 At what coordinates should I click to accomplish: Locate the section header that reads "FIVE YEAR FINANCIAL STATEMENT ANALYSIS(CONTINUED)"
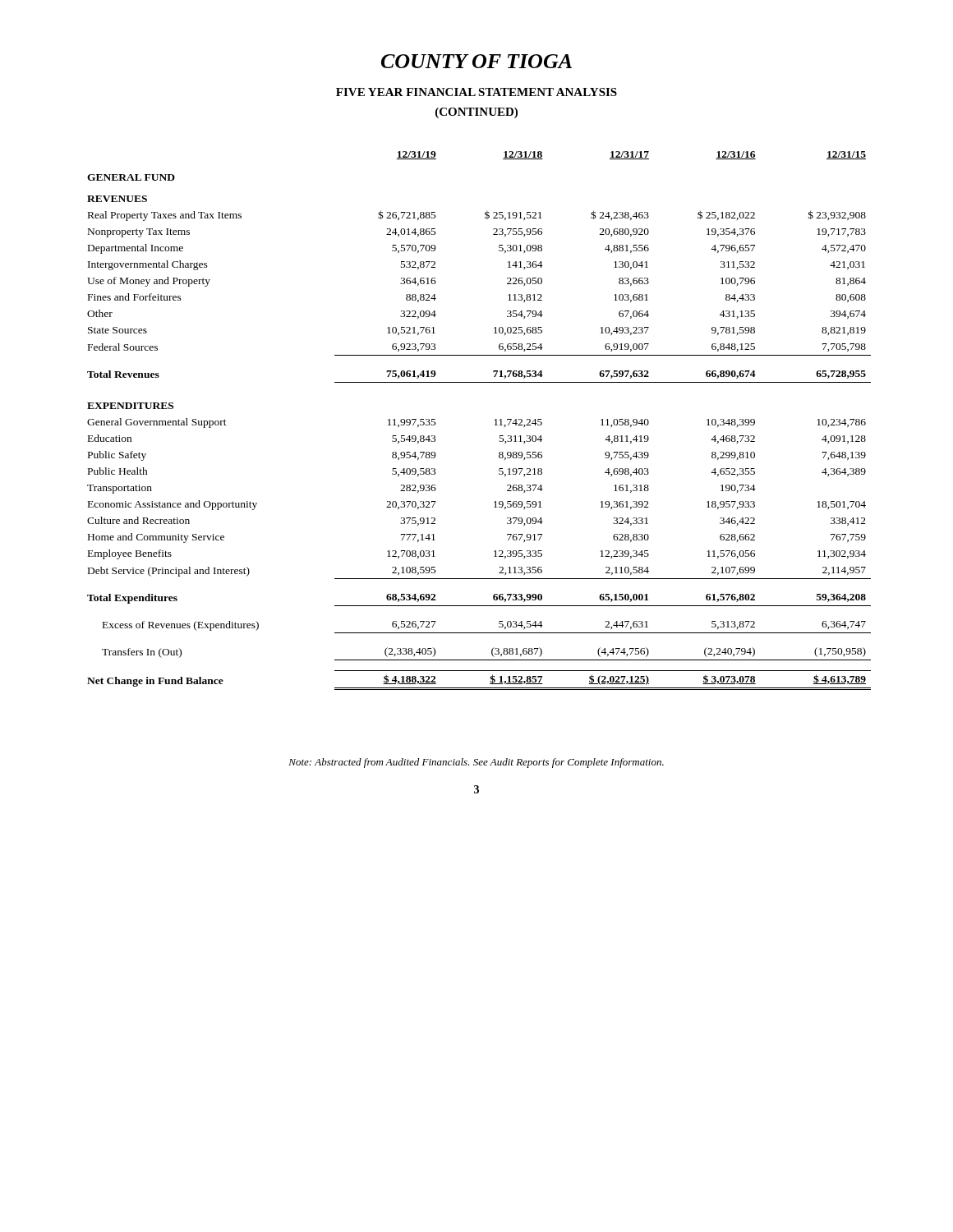pos(476,102)
